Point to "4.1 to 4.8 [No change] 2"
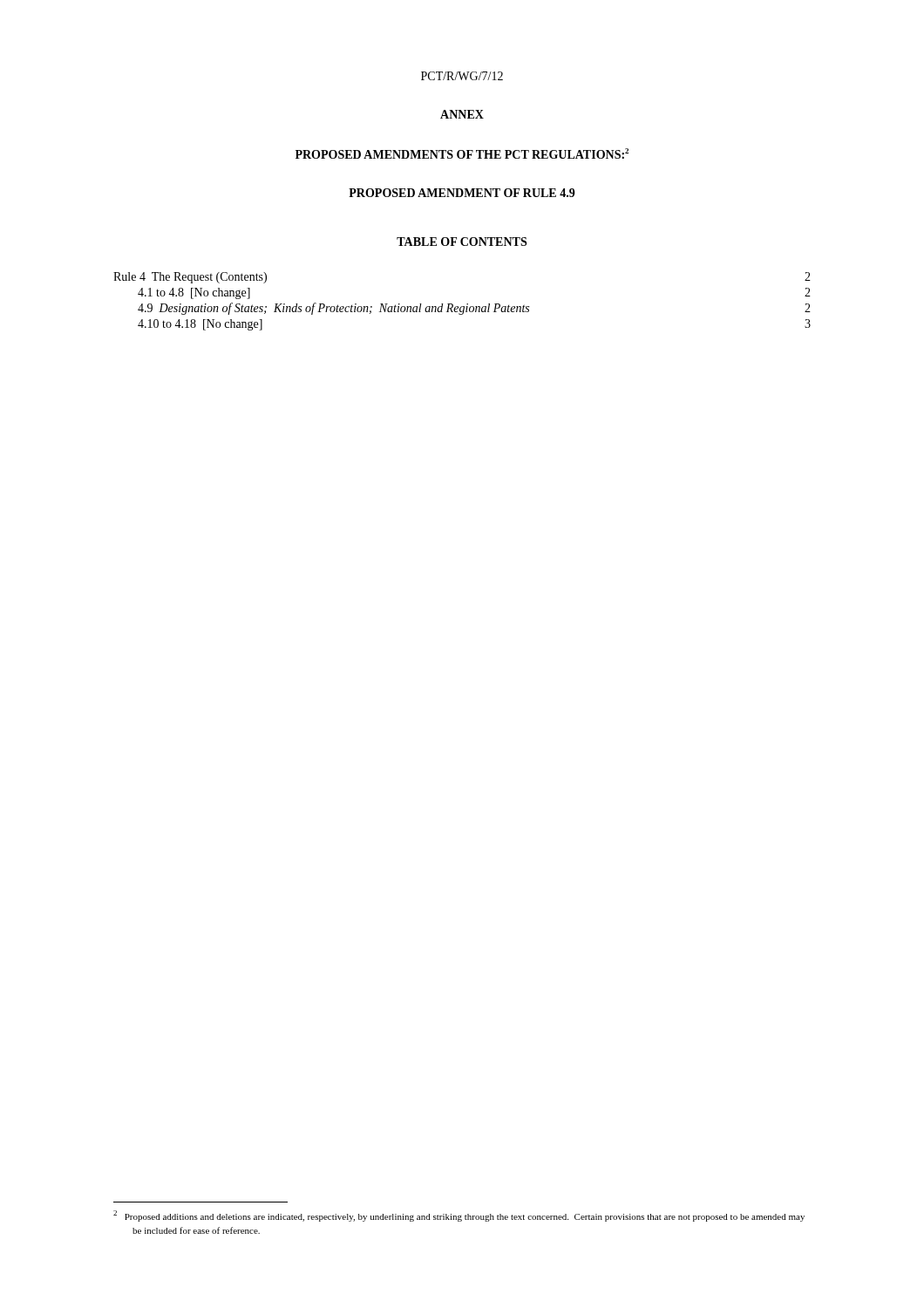Screen dimensions: 1308x924 191,293
